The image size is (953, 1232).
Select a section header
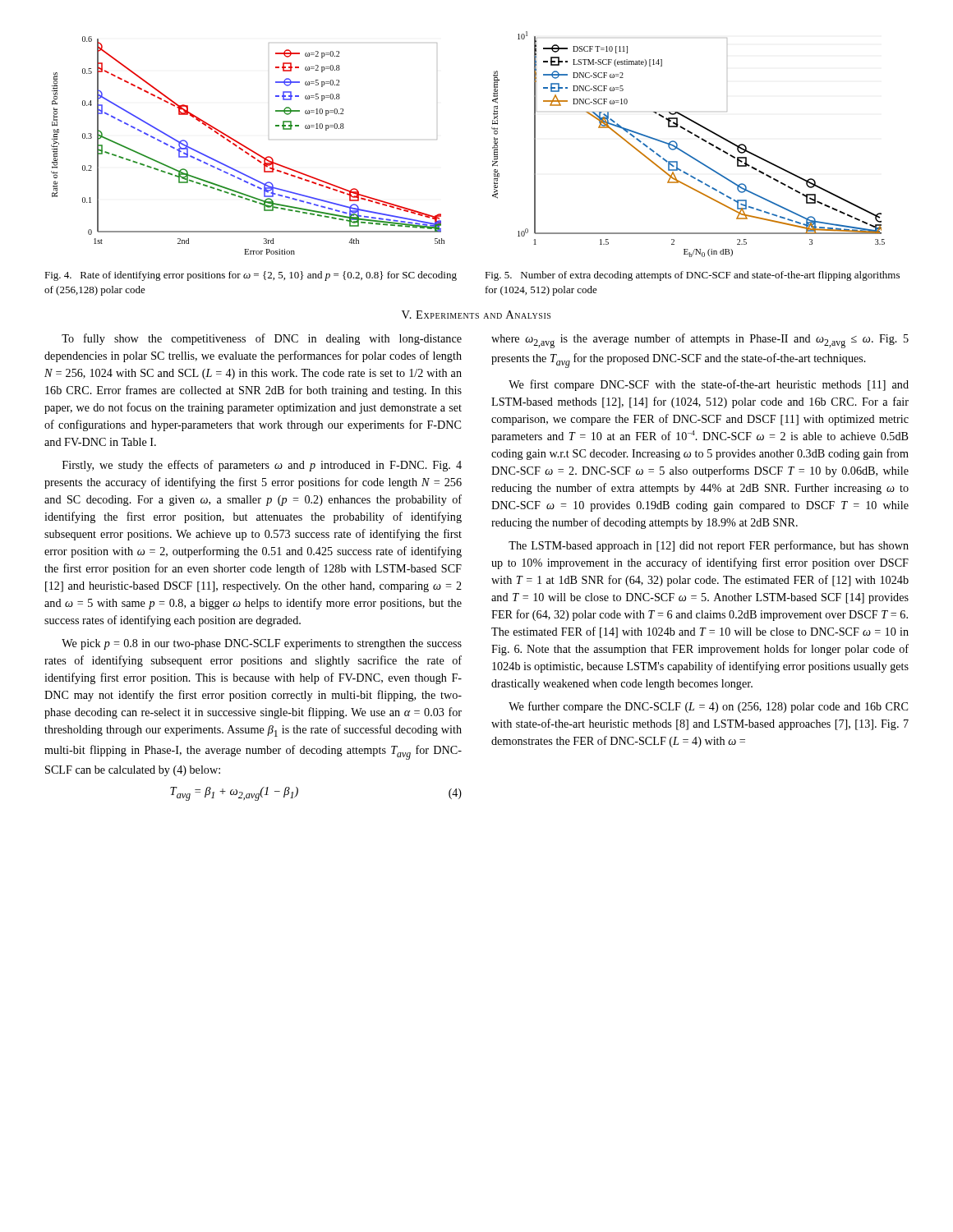[476, 315]
